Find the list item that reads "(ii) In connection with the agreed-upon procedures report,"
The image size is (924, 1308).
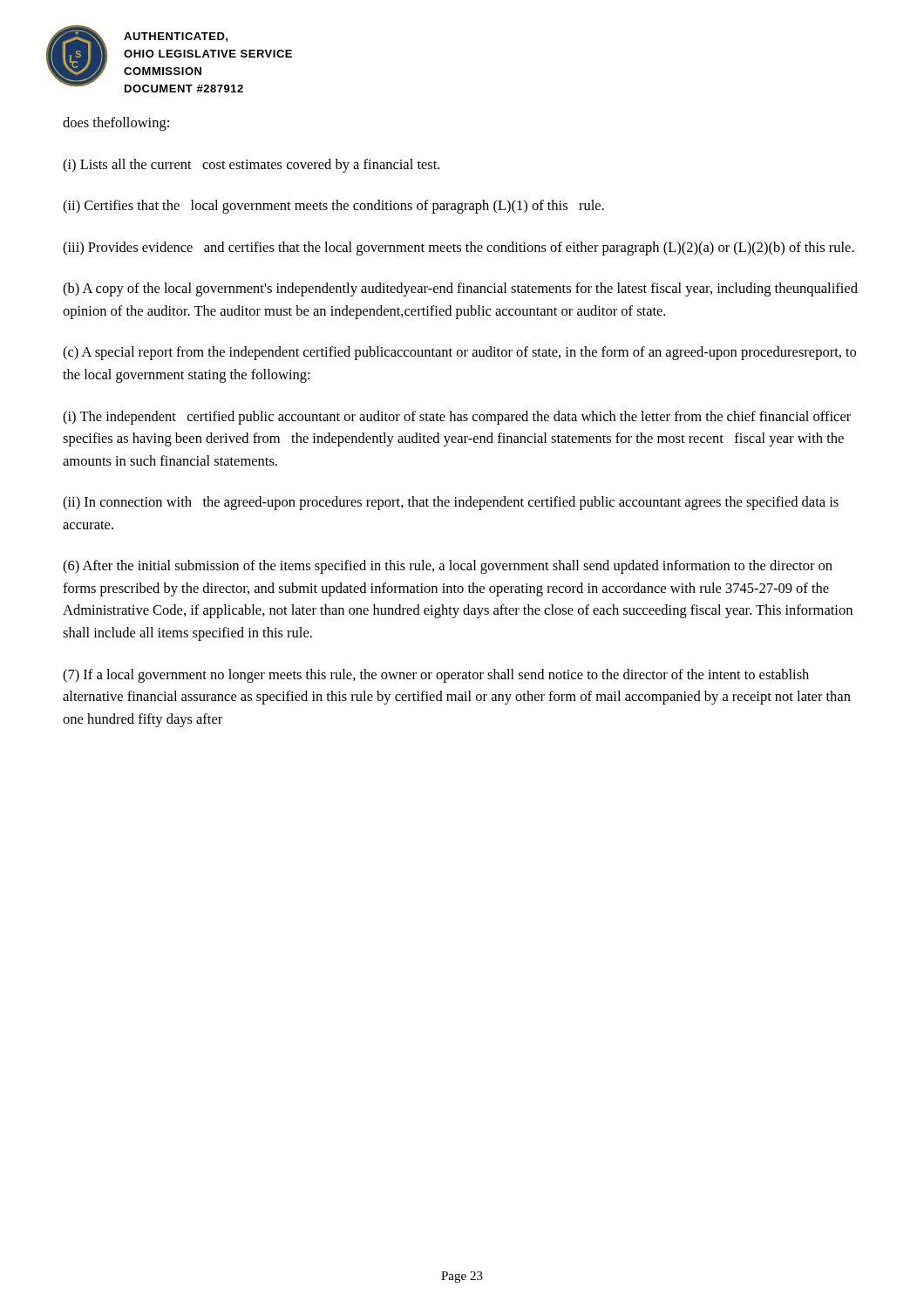coord(451,513)
